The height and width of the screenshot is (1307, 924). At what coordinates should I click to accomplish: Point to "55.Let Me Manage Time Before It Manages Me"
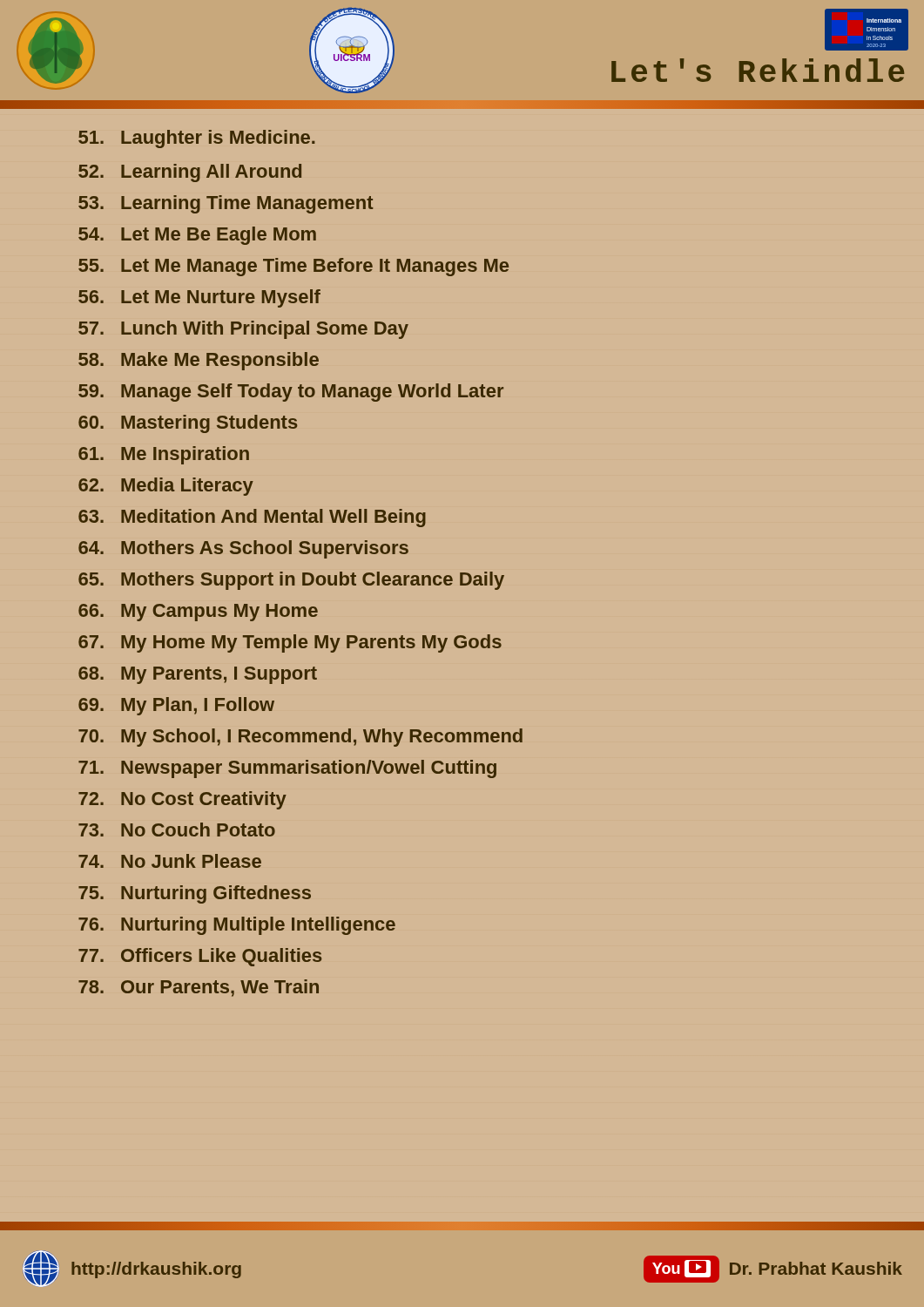(277, 266)
